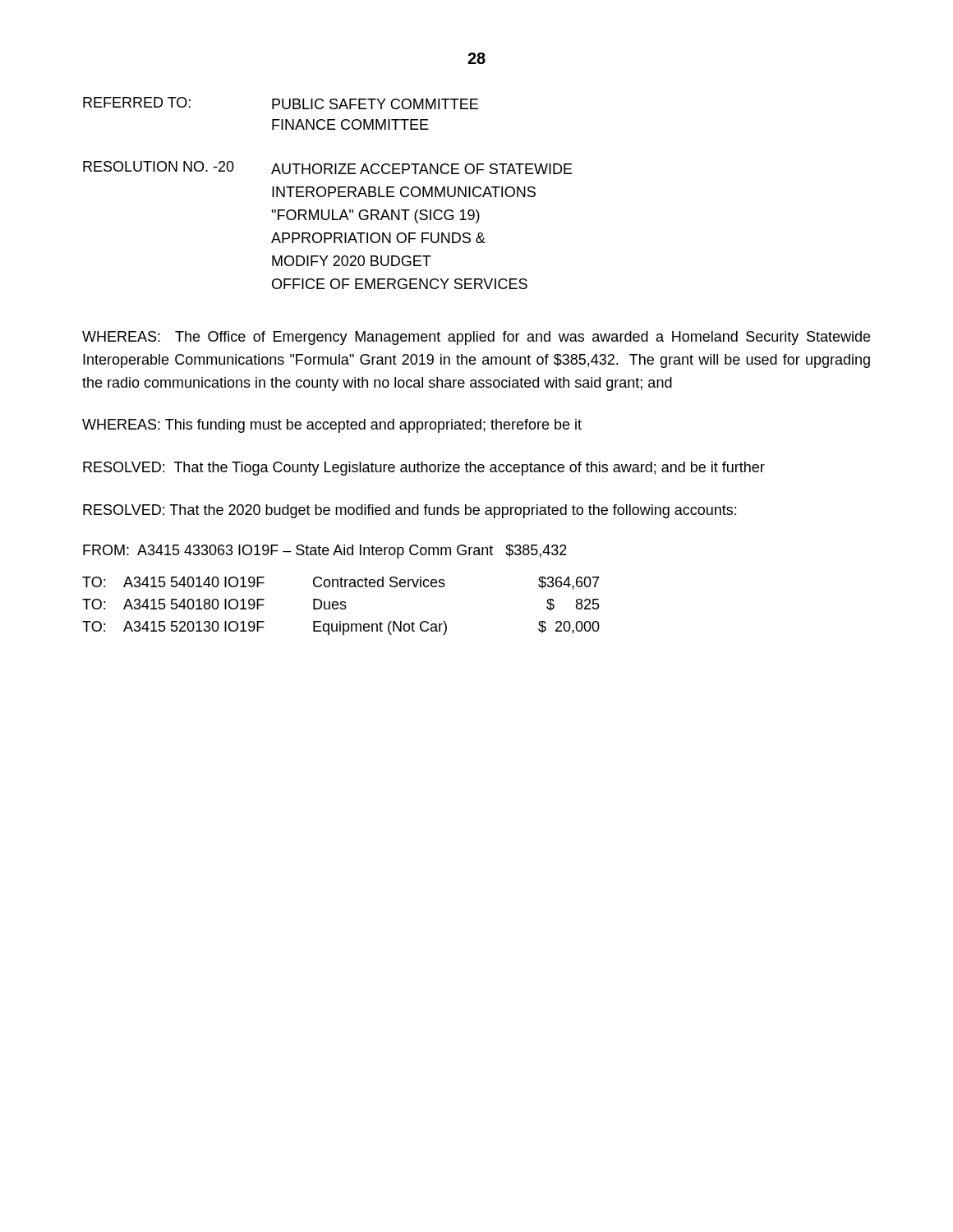Click on the element starting "REFERRED TO: PUBLIC SAFETY COMMITTEE FINANCE COMMITTEE"

280,115
